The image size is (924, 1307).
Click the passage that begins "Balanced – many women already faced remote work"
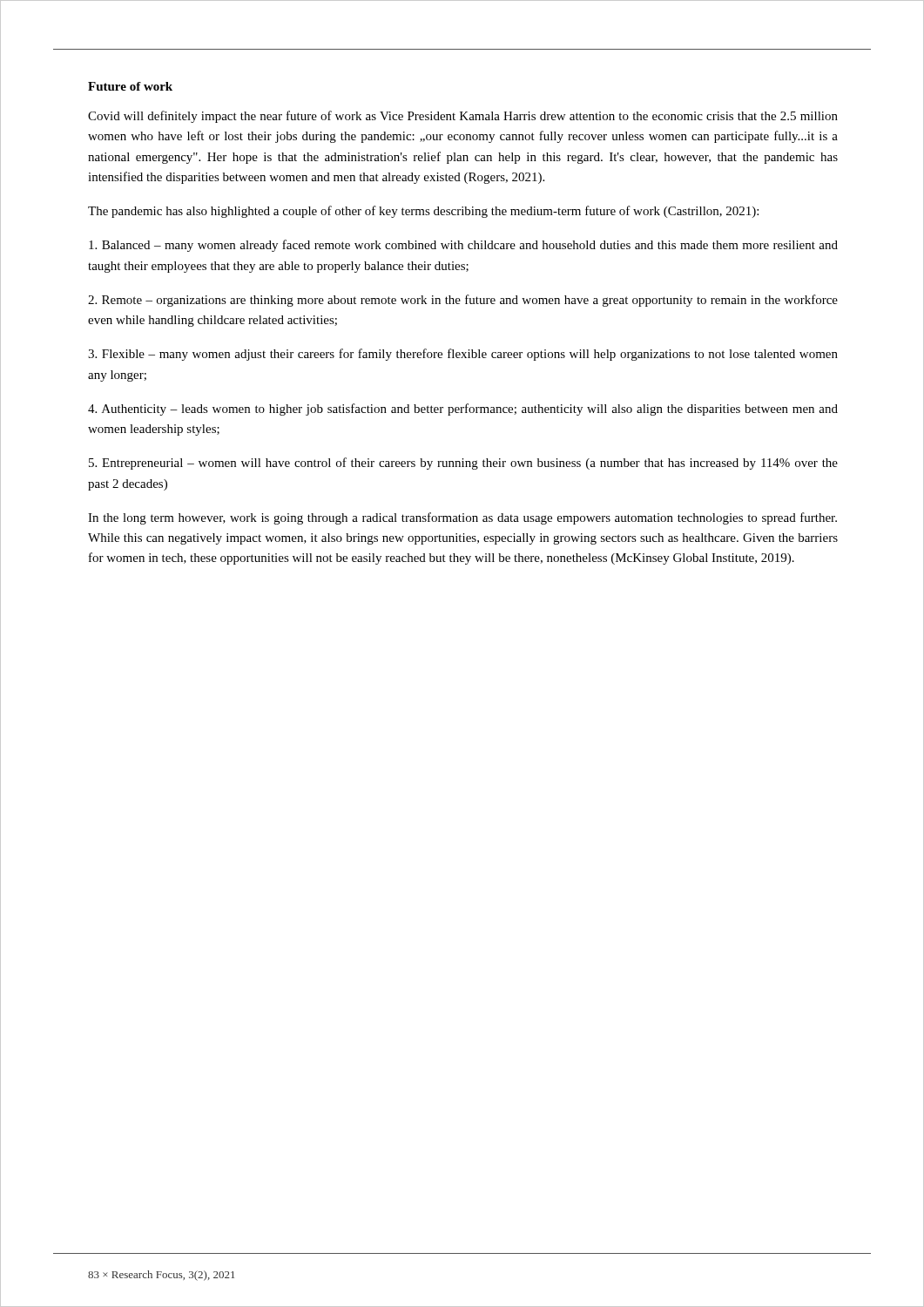pyautogui.click(x=463, y=255)
